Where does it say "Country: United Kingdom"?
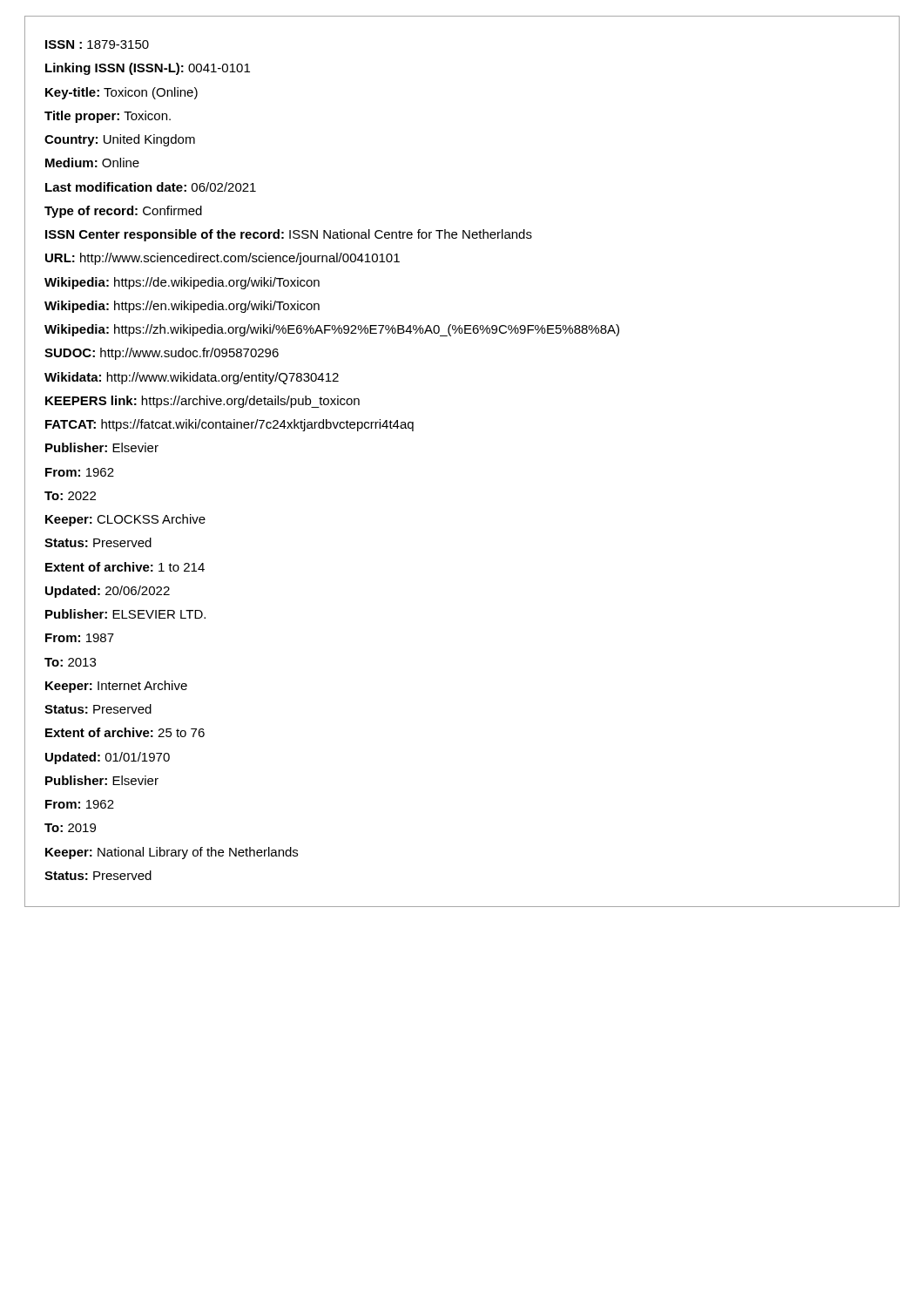Viewport: 924px width, 1307px height. (120, 139)
